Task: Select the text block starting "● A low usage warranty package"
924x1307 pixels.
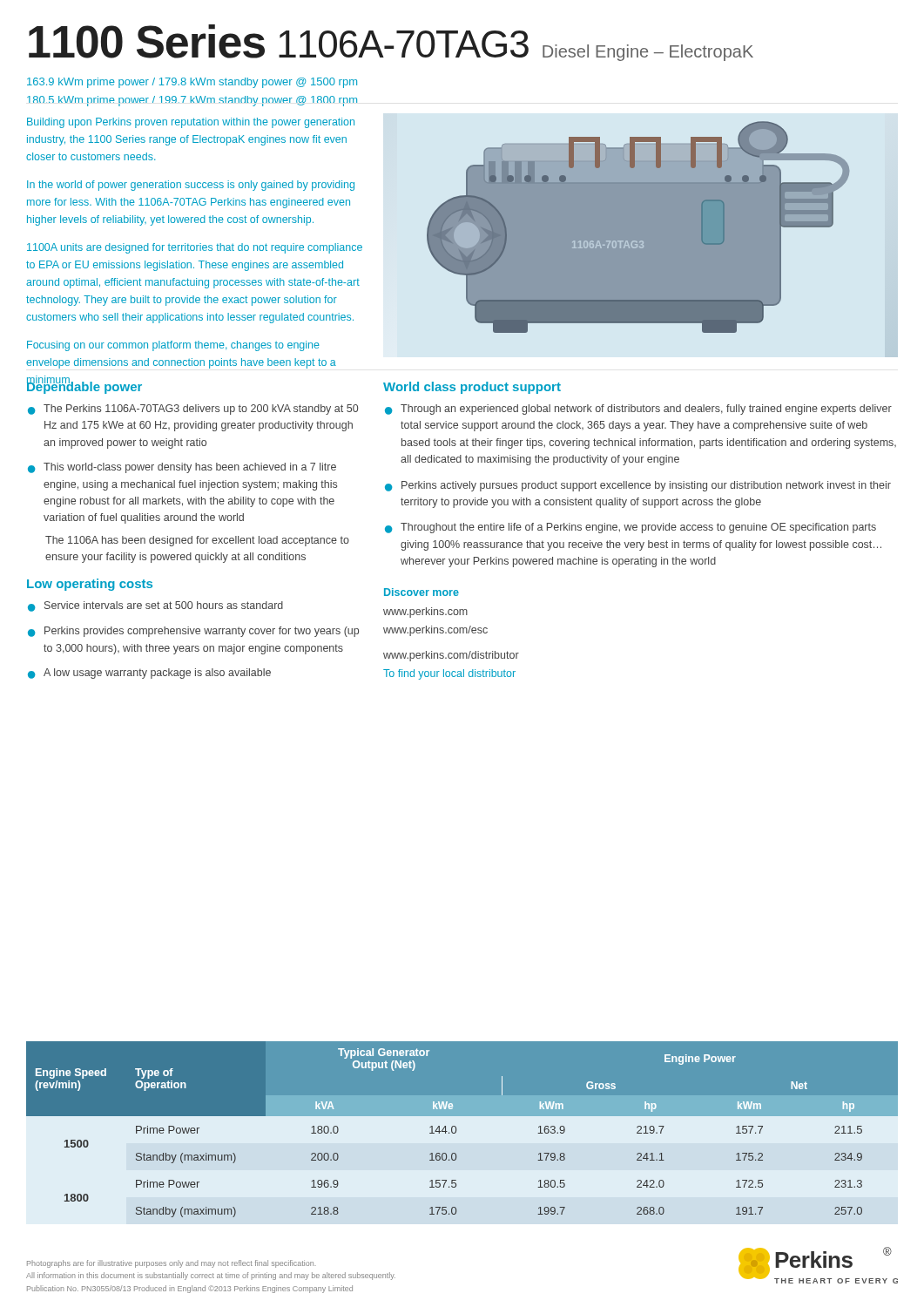Action: [149, 674]
